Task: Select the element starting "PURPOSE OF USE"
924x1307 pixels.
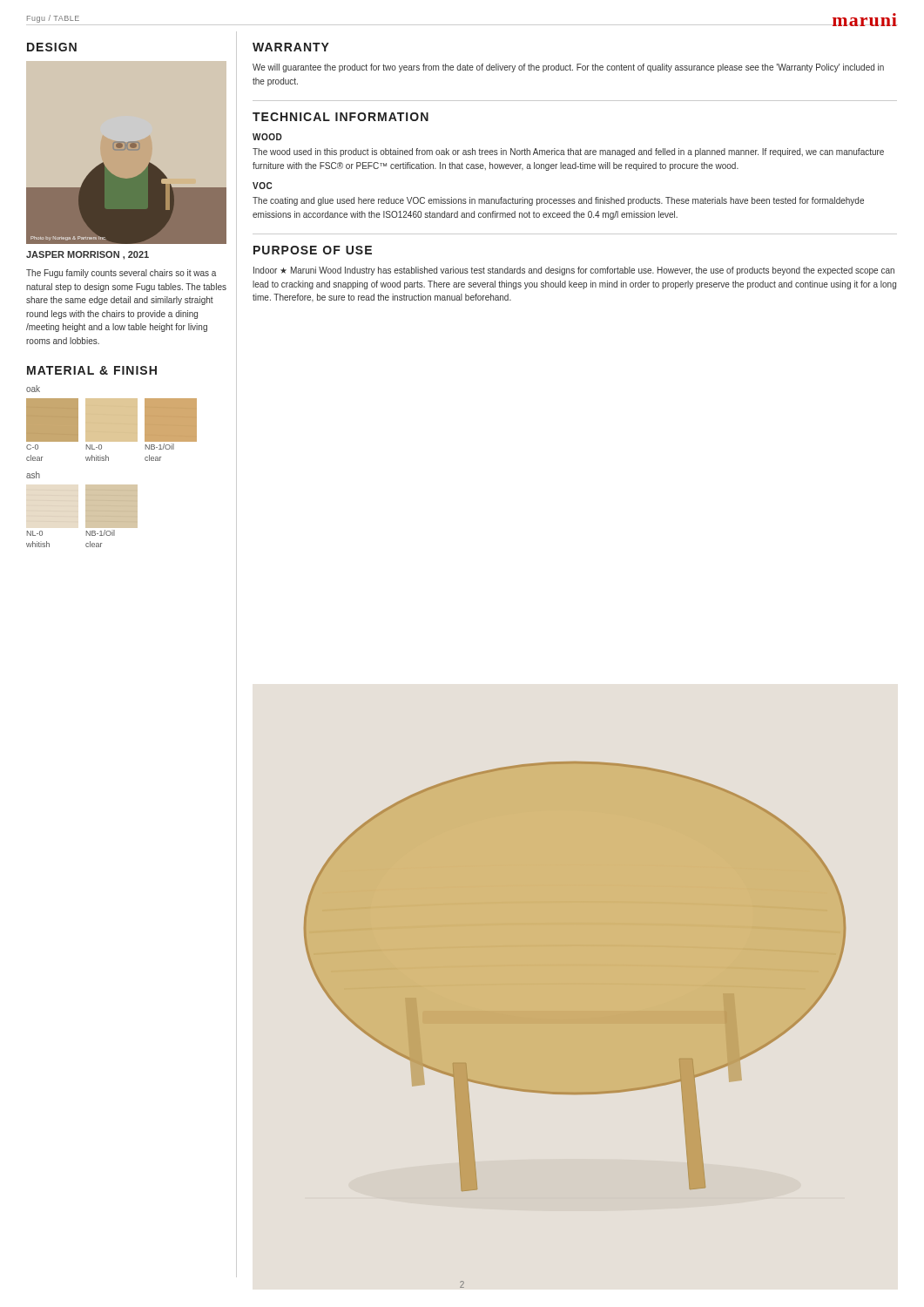Action: 313,250
